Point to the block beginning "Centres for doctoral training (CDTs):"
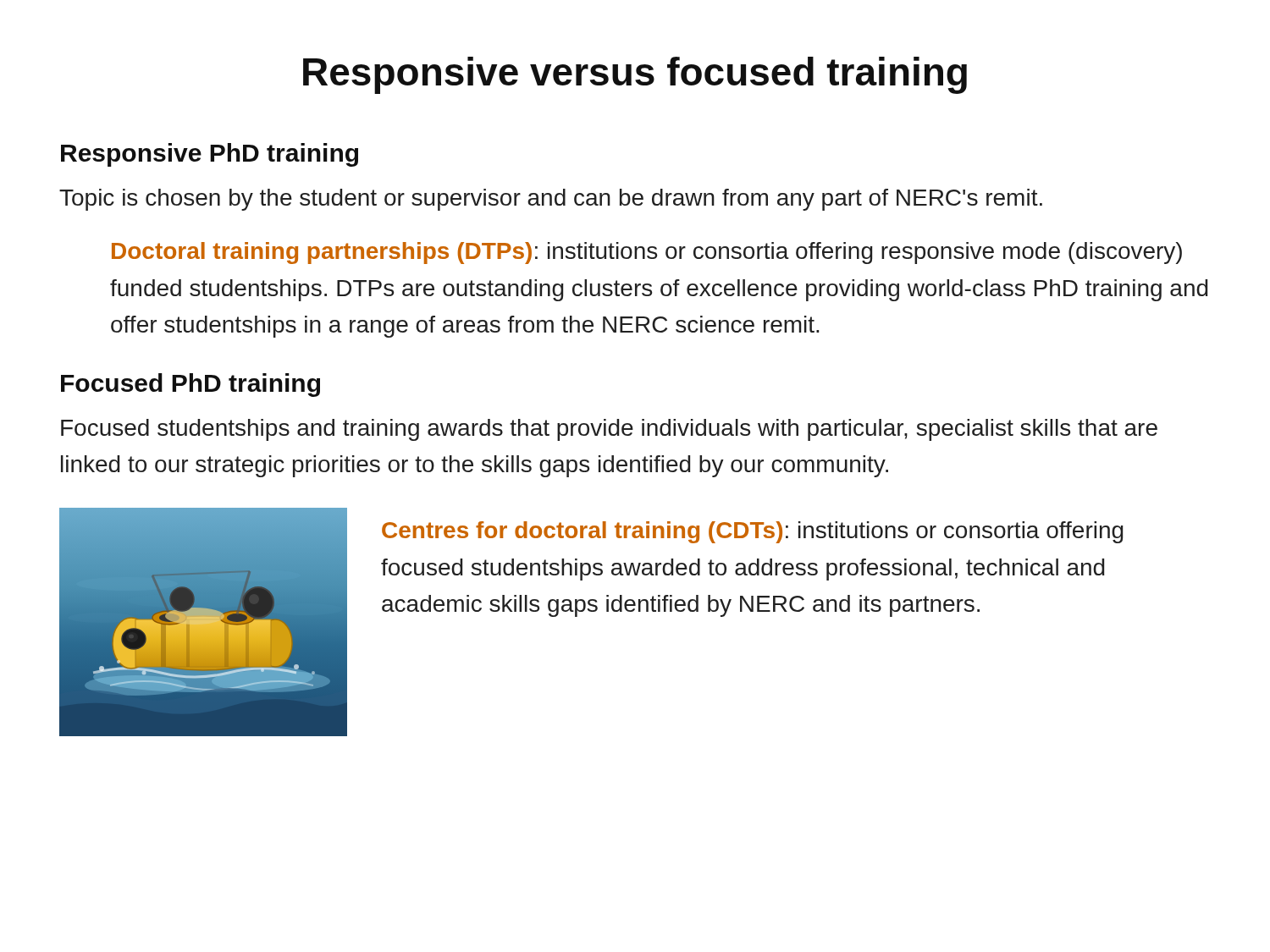The height and width of the screenshot is (952, 1270). coord(753,567)
